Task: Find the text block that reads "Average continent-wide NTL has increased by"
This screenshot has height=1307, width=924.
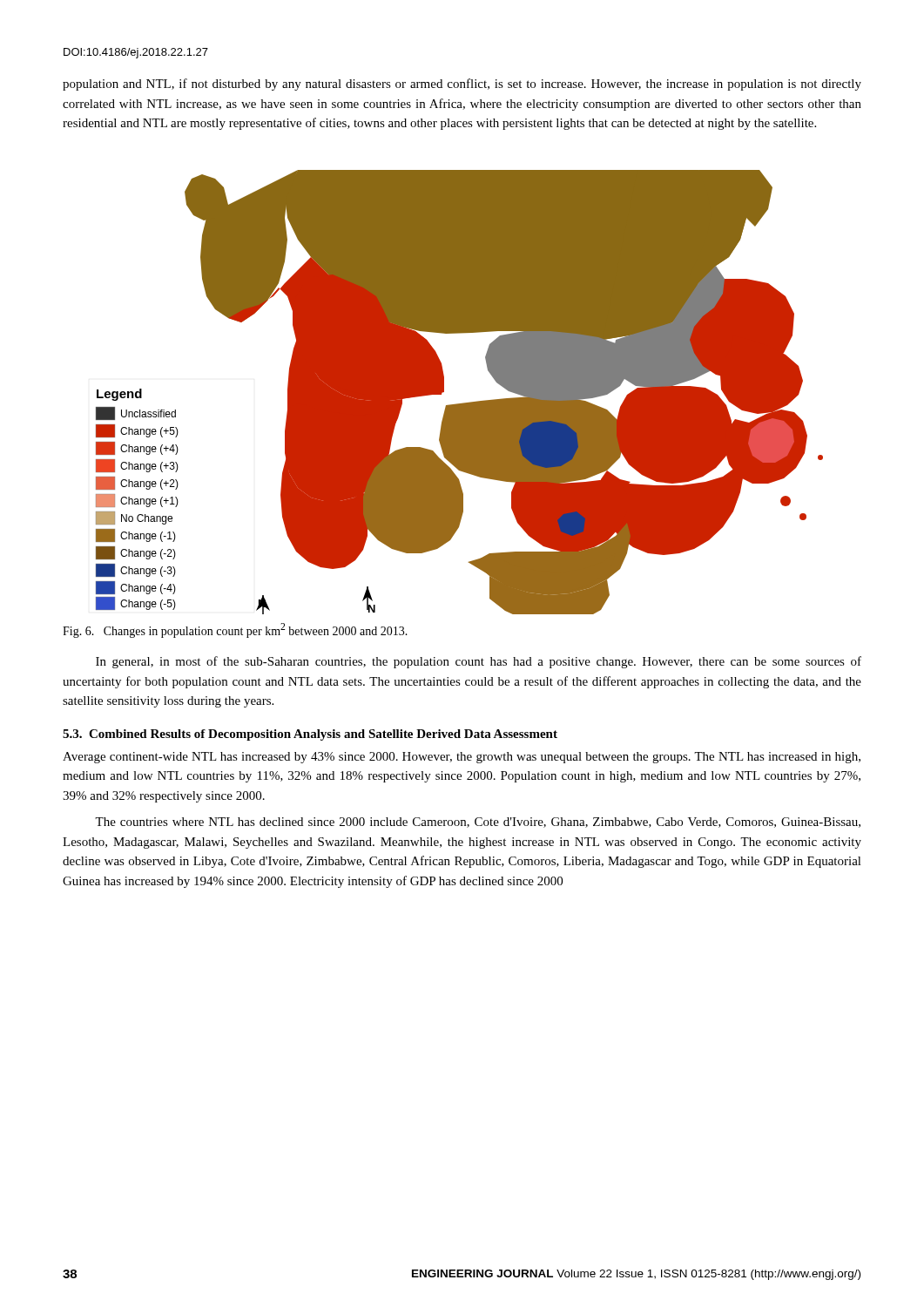Action: point(462,776)
